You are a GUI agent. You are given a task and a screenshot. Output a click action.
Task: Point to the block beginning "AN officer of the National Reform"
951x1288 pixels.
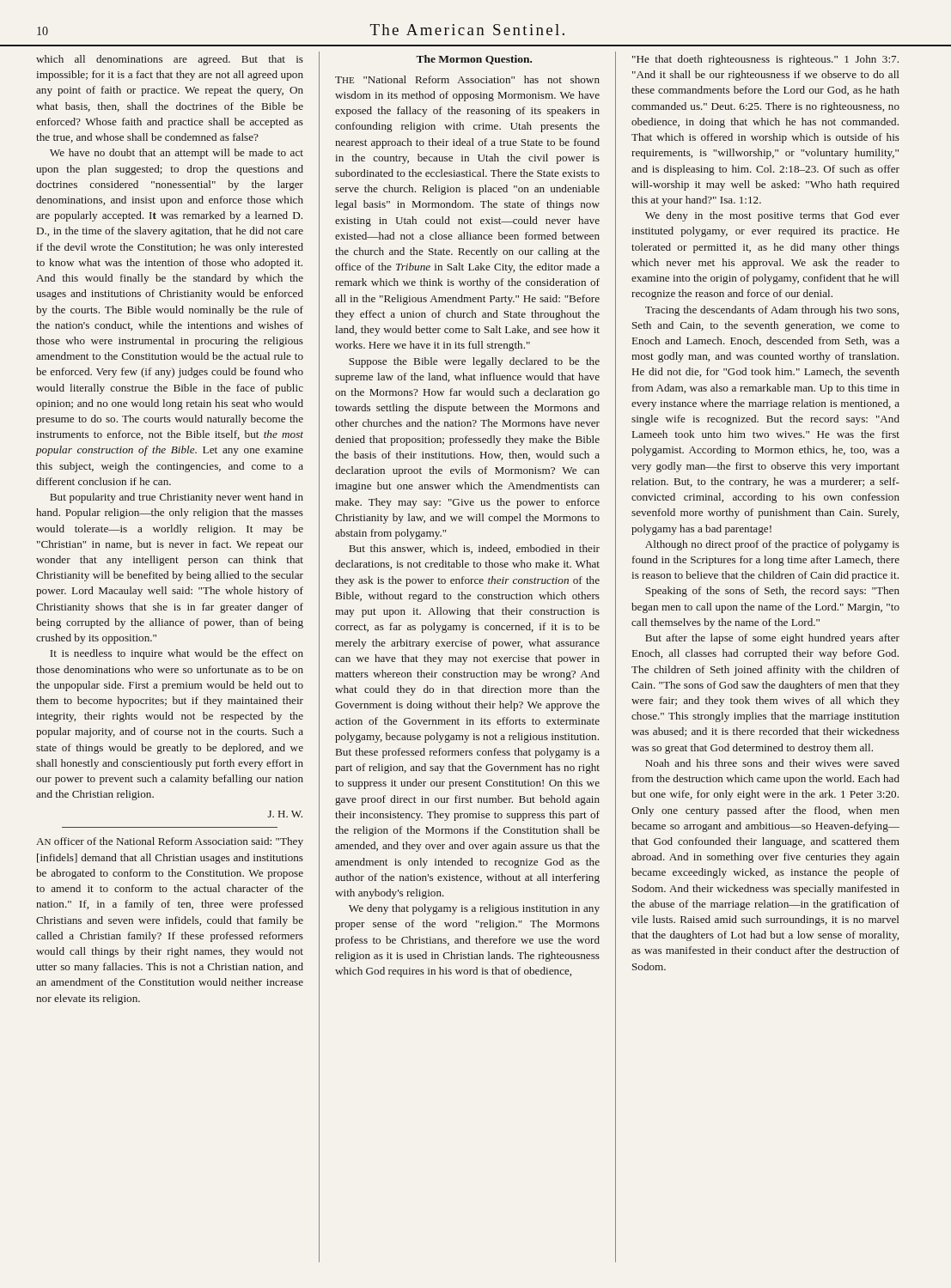[x=170, y=920]
